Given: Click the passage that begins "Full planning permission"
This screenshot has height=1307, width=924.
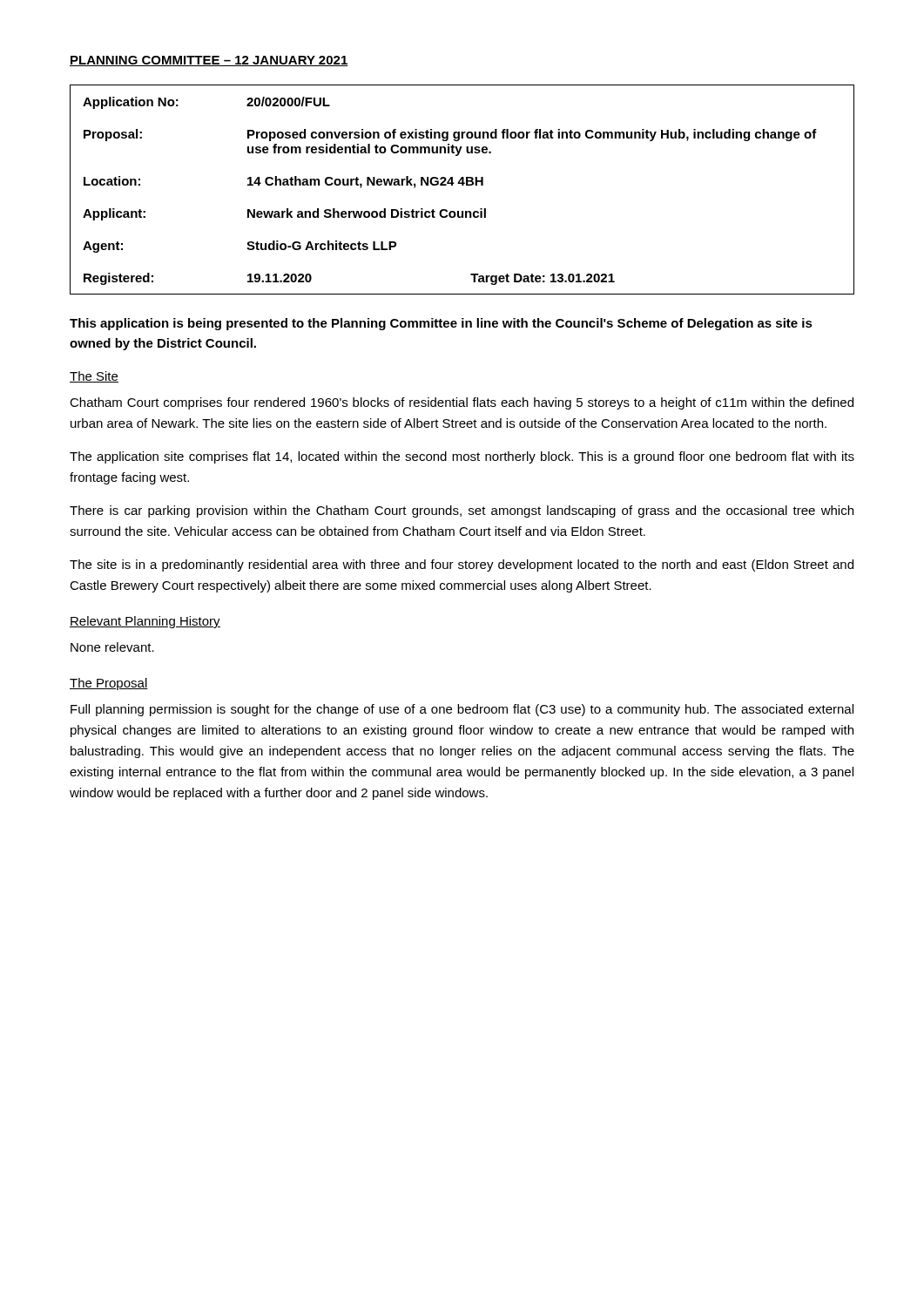Looking at the screenshot, I should (462, 751).
